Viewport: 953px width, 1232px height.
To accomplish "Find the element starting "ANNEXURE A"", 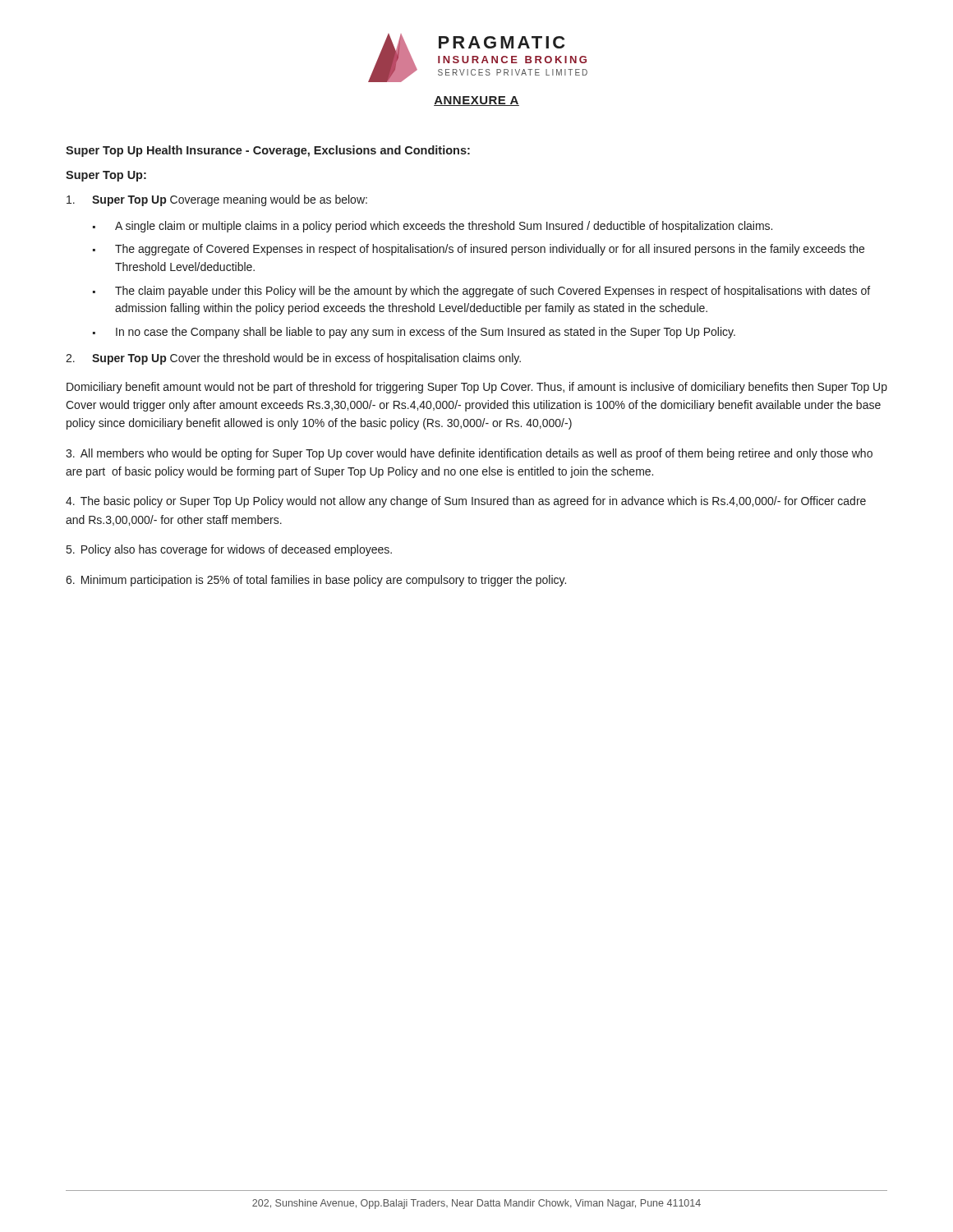I will point(476,100).
